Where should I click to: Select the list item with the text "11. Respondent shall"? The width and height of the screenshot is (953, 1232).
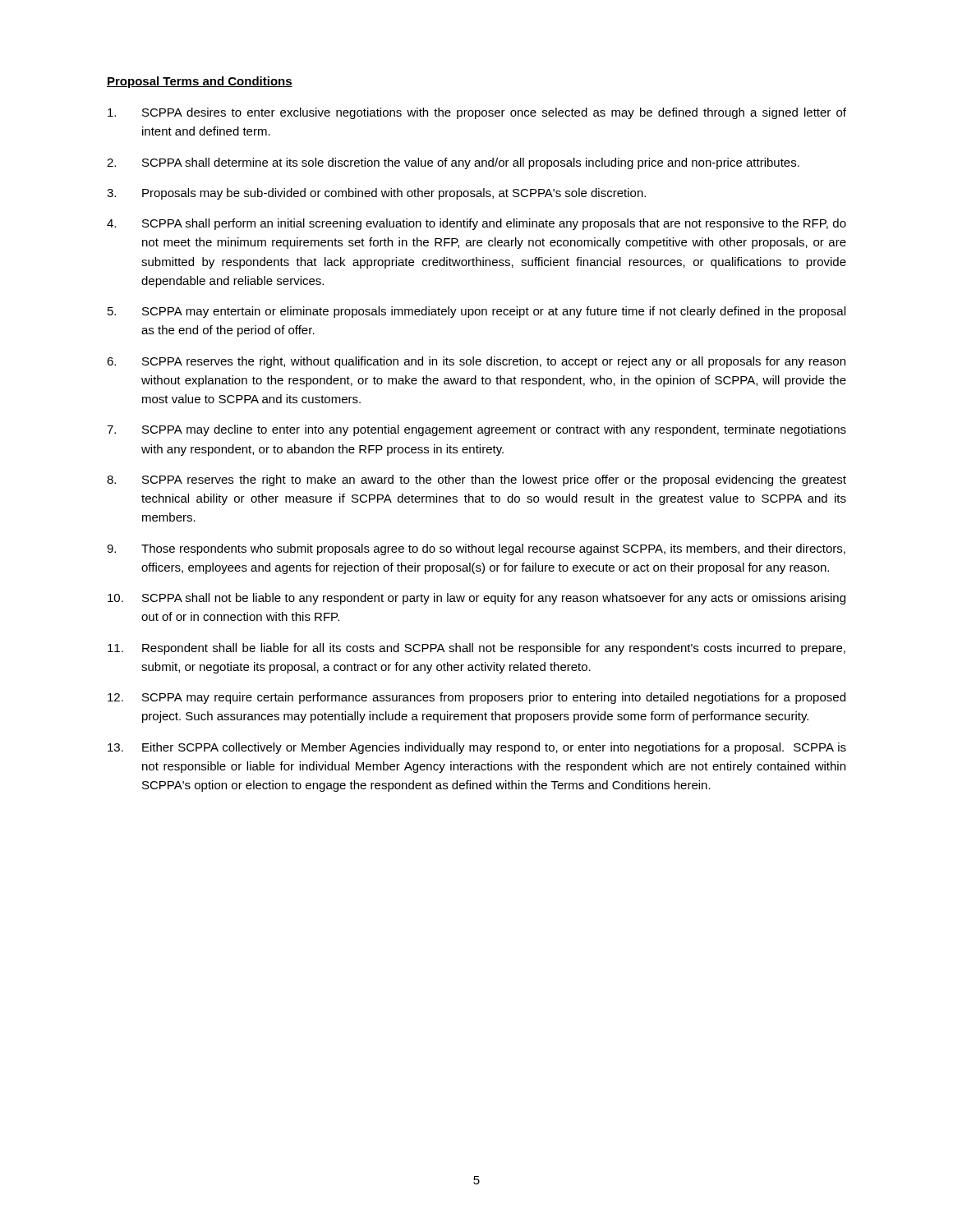476,657
